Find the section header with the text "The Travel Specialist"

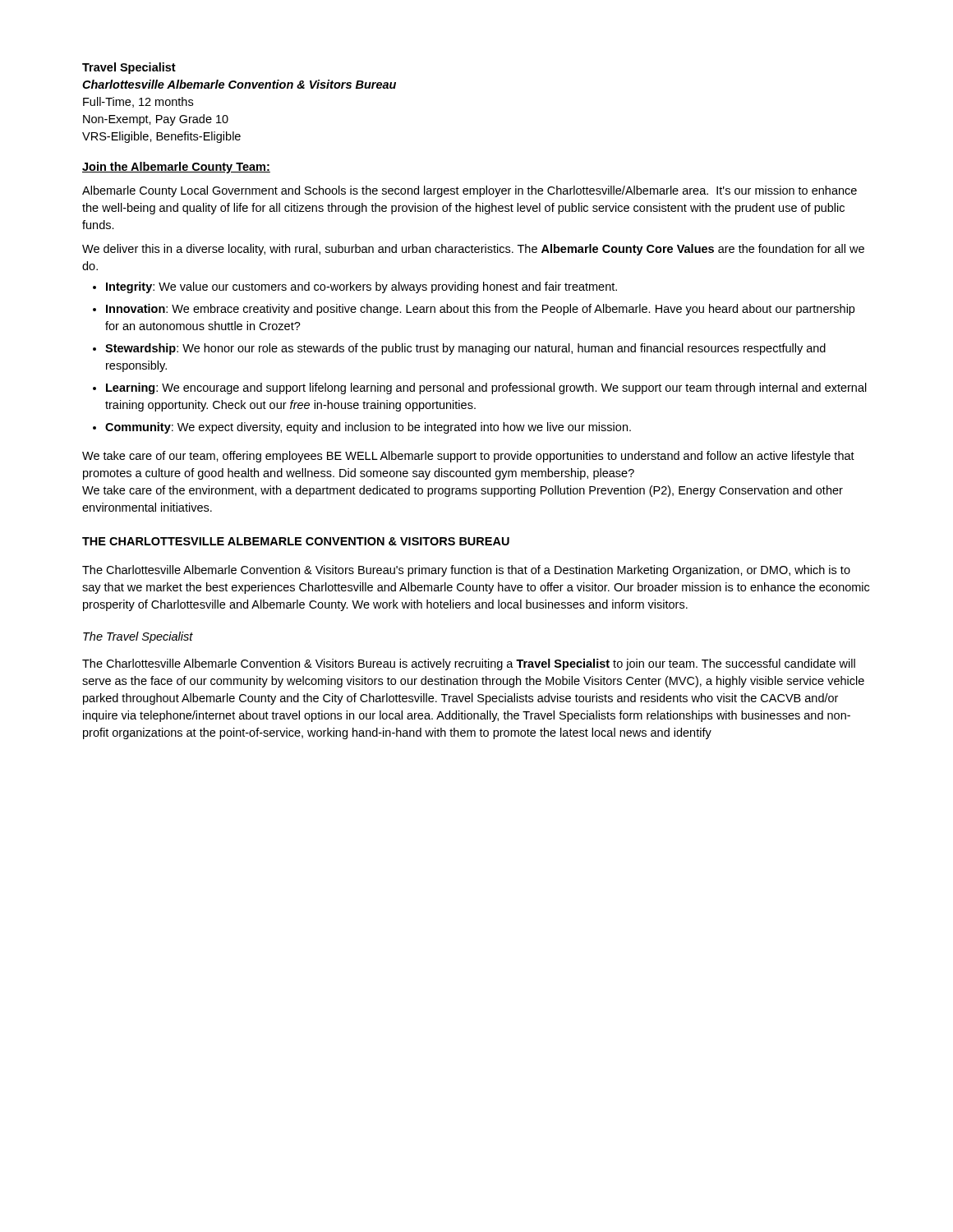(x=138, y=637)
